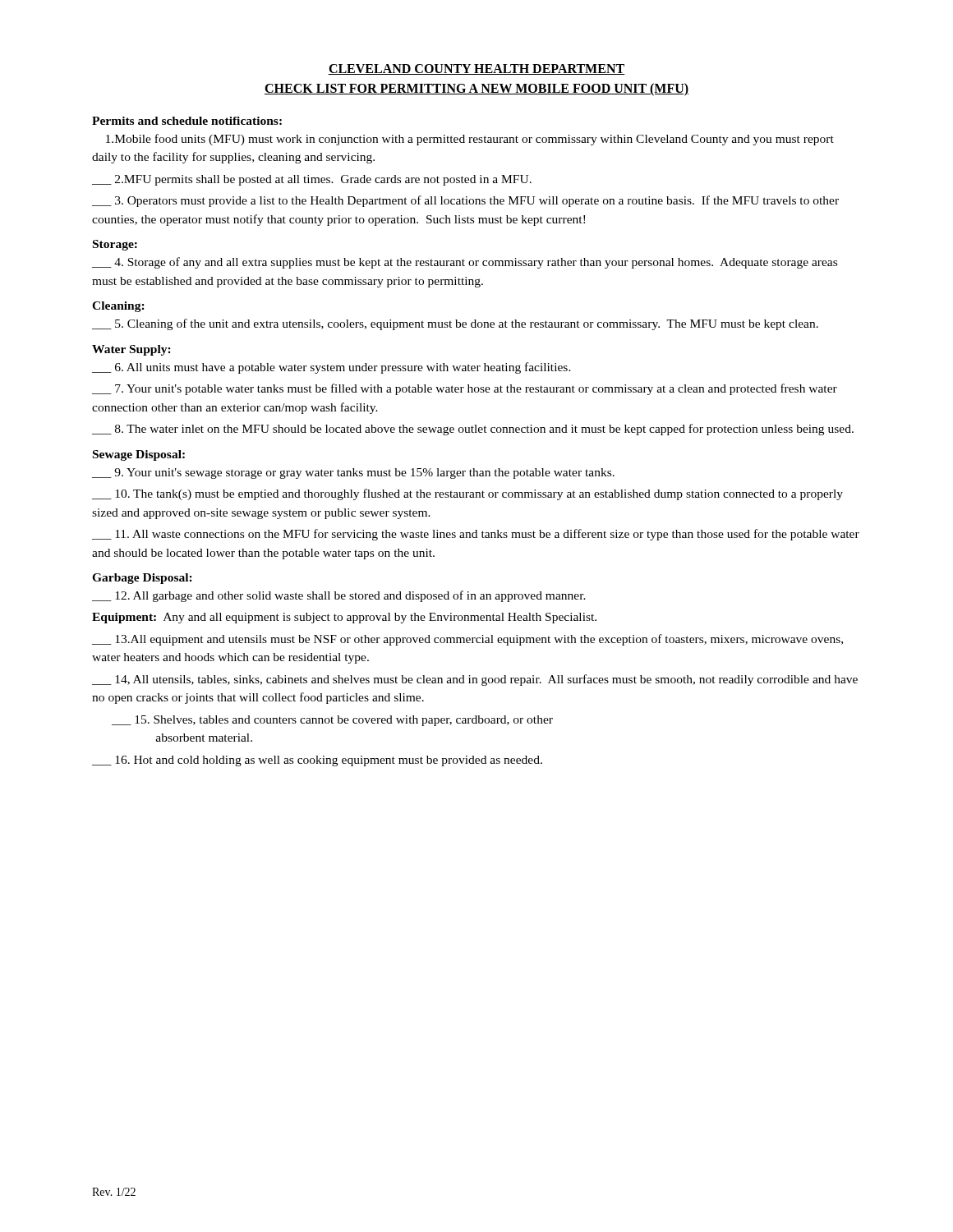Point to the text starting "___ 13.All equipment and utensils must"
This screenshot has height=1232, width=953.
click(468, 648)
